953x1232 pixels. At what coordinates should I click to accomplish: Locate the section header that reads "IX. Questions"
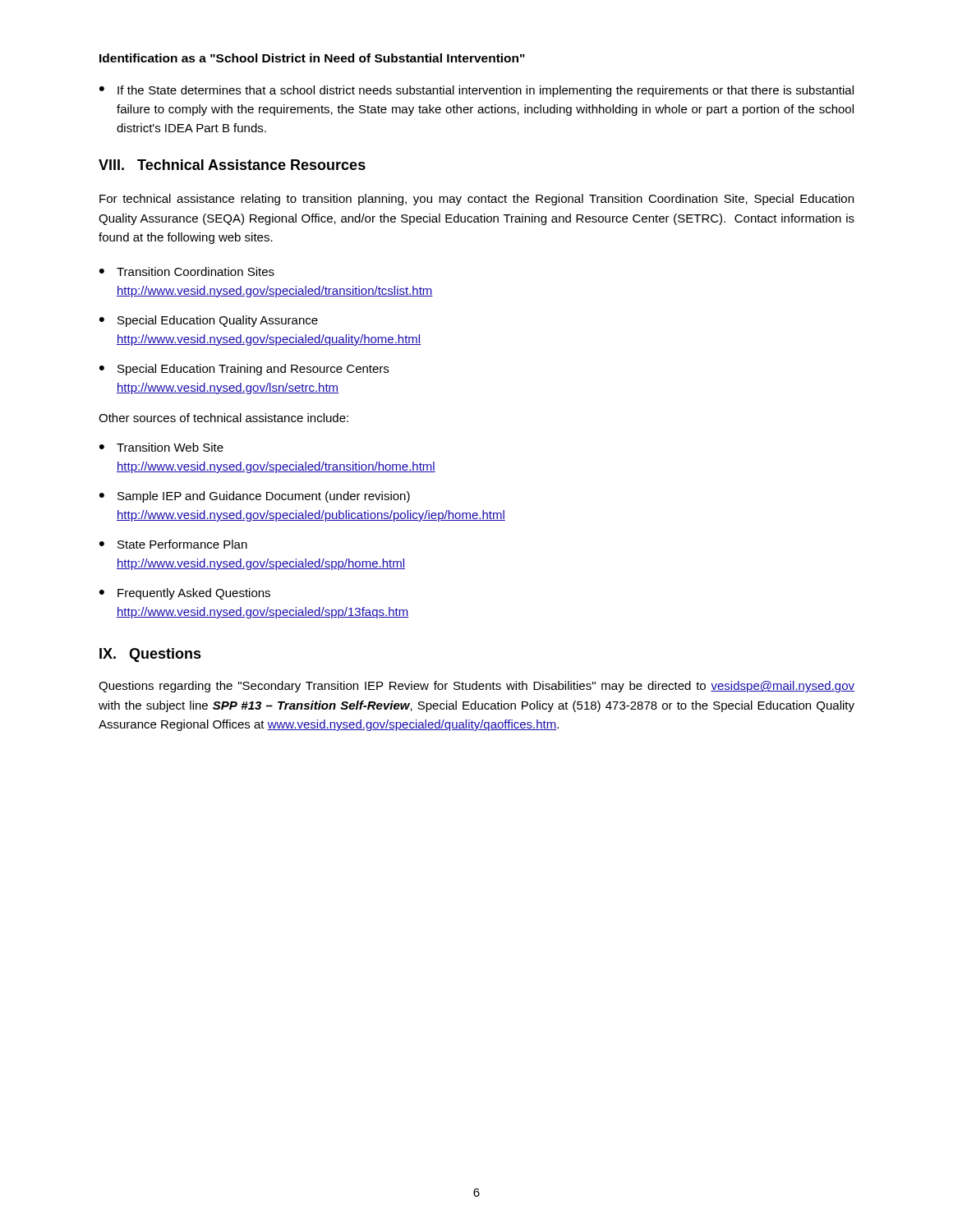[150, 654]
